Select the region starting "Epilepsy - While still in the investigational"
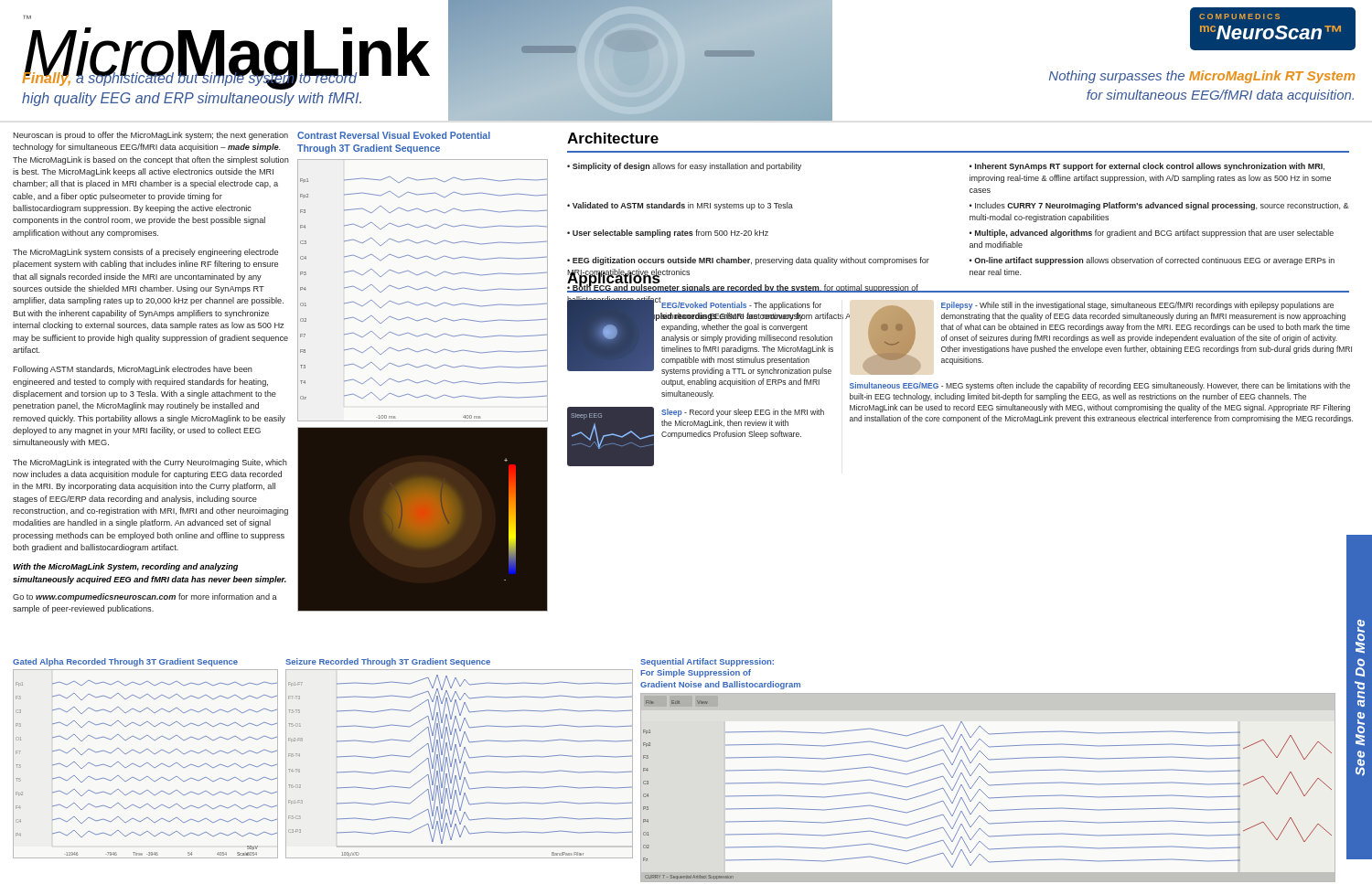 pos(1147,333)
